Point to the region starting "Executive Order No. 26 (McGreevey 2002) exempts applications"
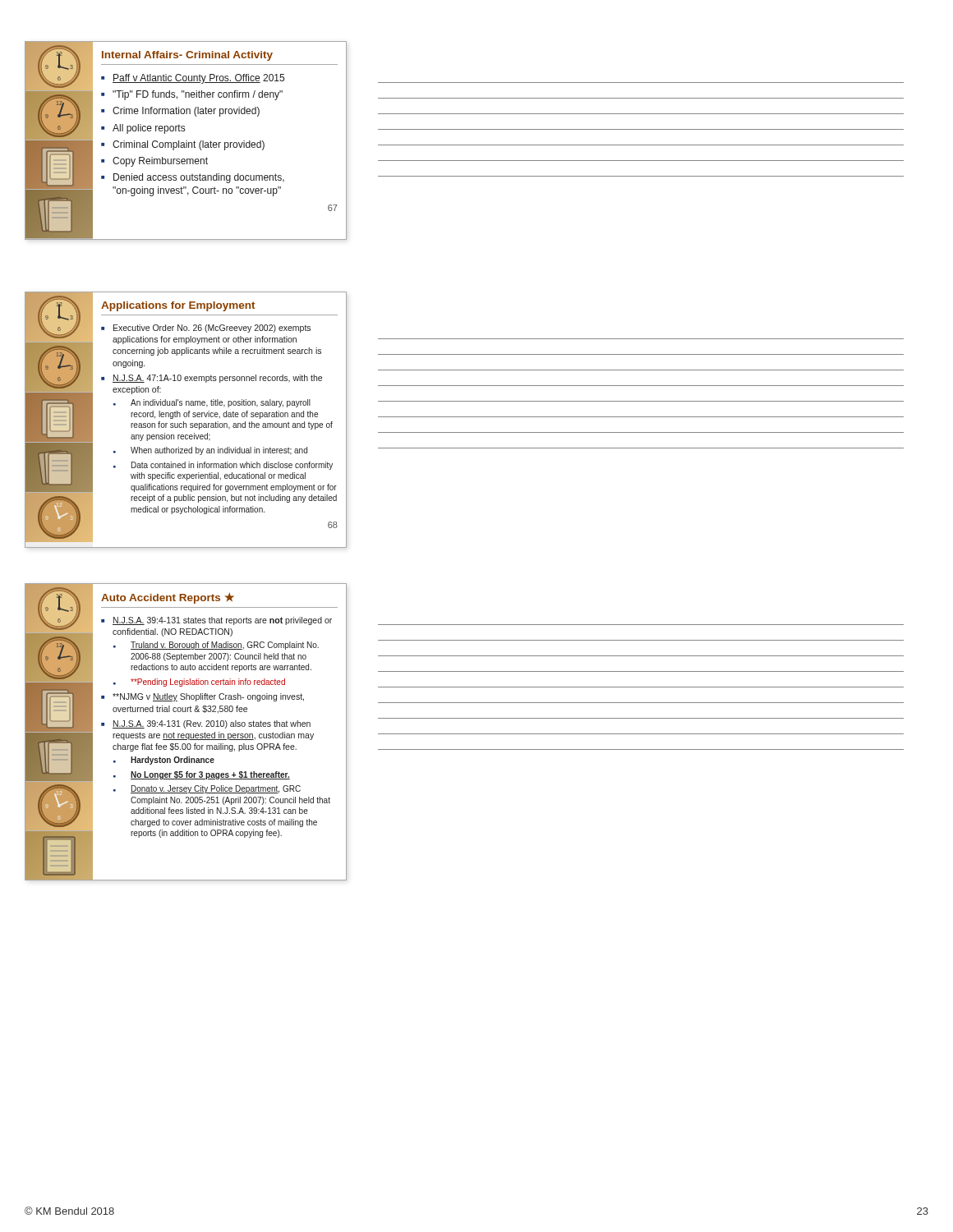Screen dimensions: 1232x953 tap(217, 345)
